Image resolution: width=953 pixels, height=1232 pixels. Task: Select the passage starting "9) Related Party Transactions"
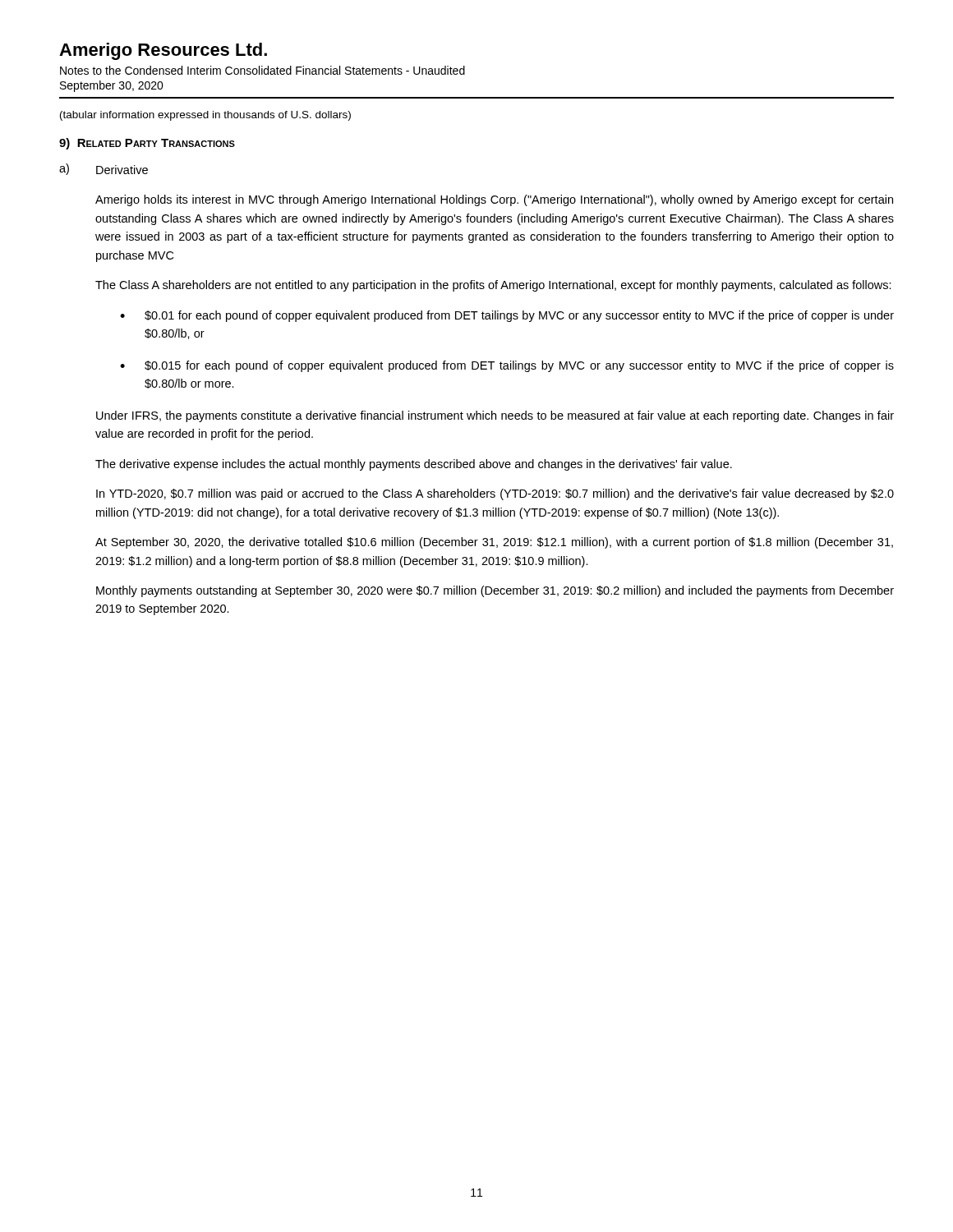pyautogui.click(x=147, y=144)
